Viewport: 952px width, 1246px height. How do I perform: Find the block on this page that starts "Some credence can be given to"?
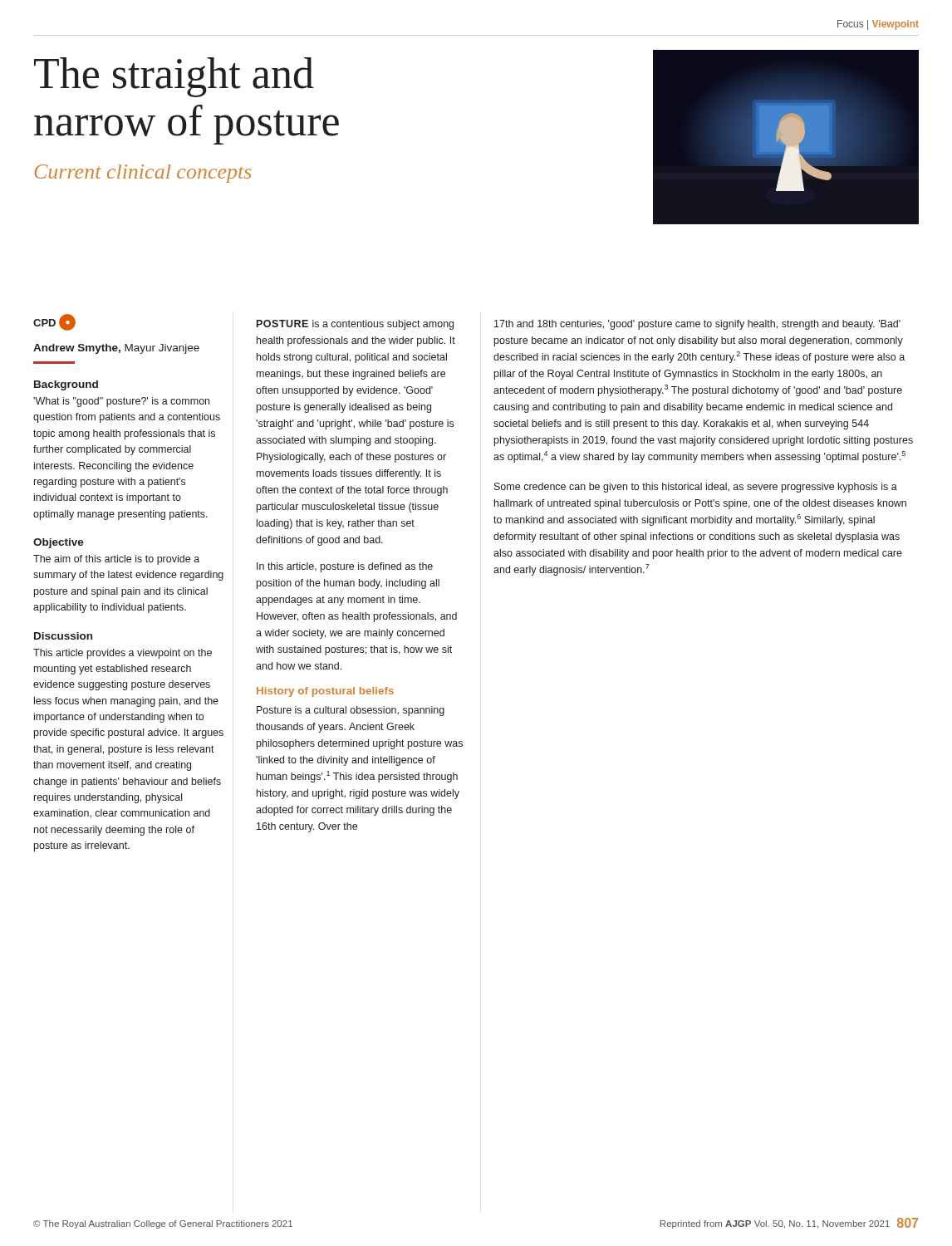[x=700, y=528]
